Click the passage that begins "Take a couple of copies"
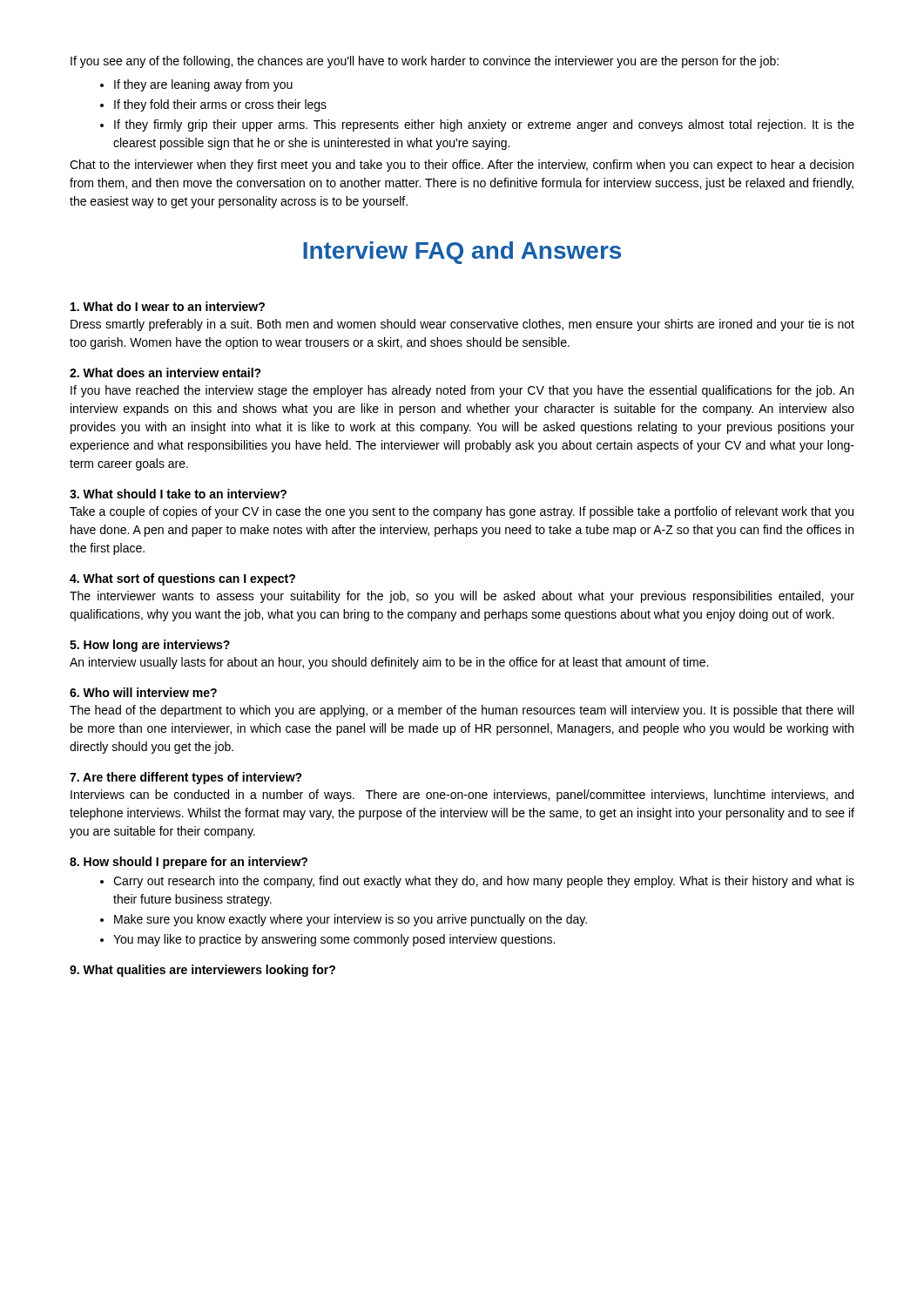Screen dimensions: 1307x924 tap(462, 530)
